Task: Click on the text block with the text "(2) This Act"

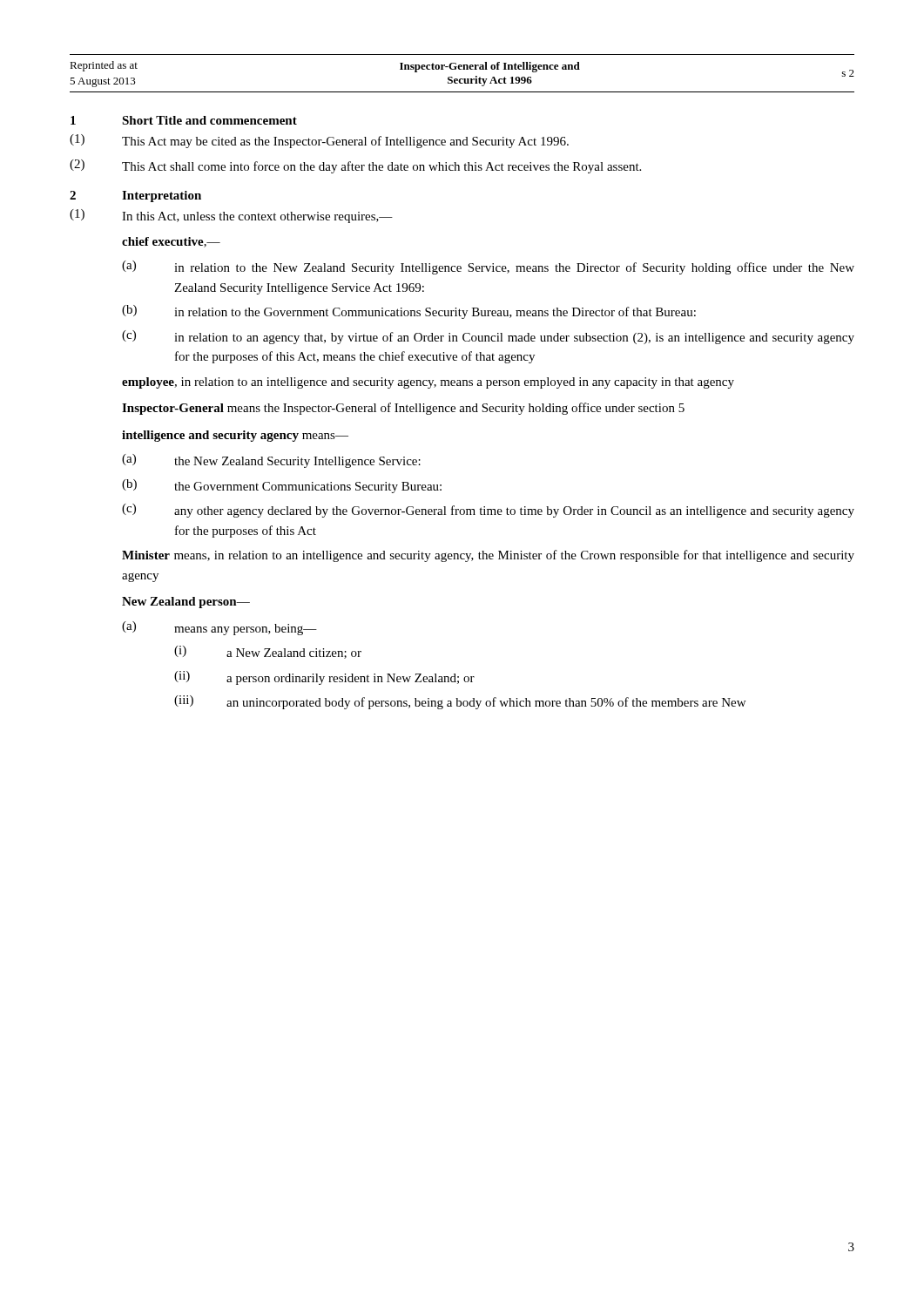Action: click(x=462, y=166)
